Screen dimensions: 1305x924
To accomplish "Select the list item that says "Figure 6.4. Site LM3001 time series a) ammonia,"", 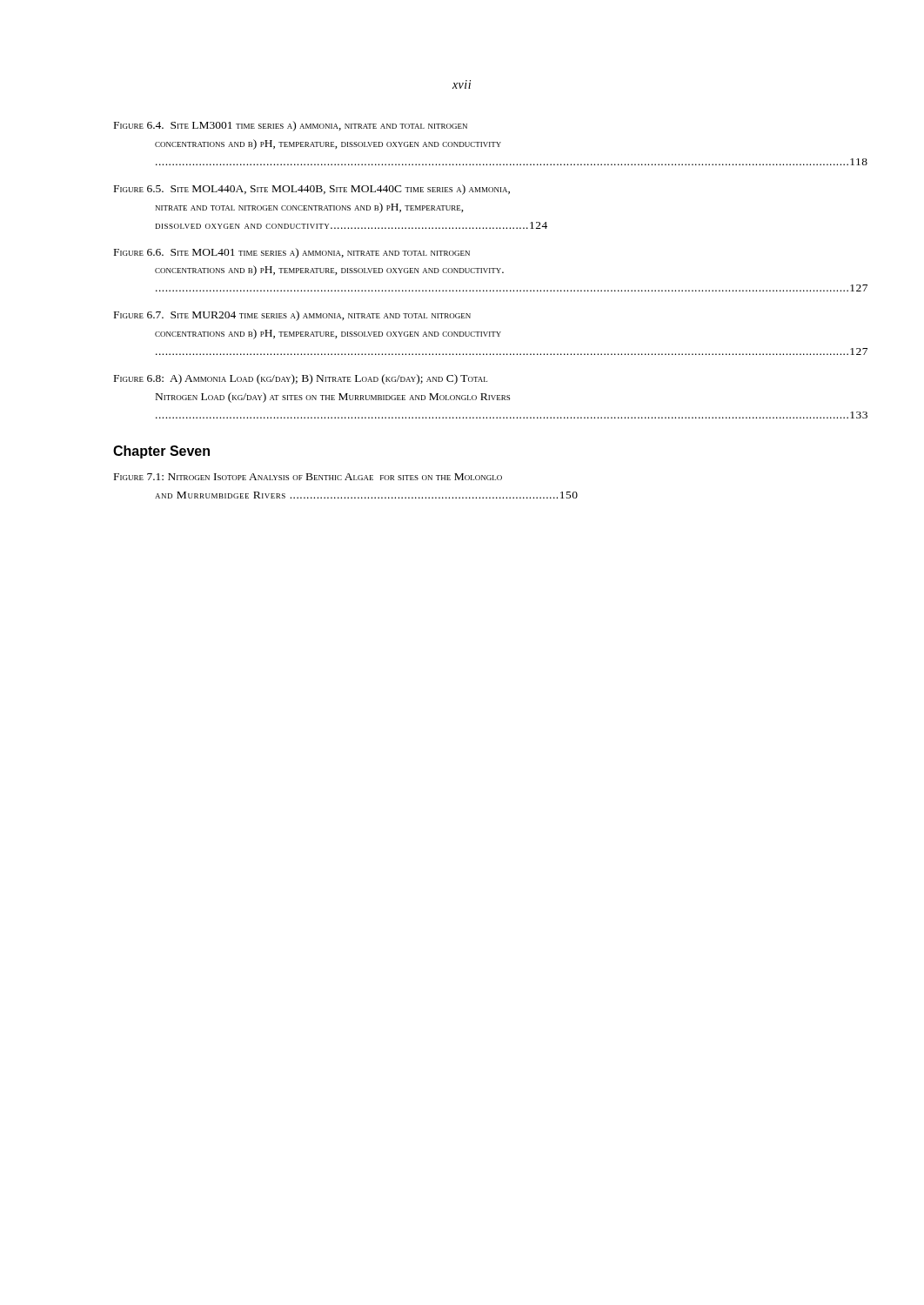I will click(x=462, y=144).
